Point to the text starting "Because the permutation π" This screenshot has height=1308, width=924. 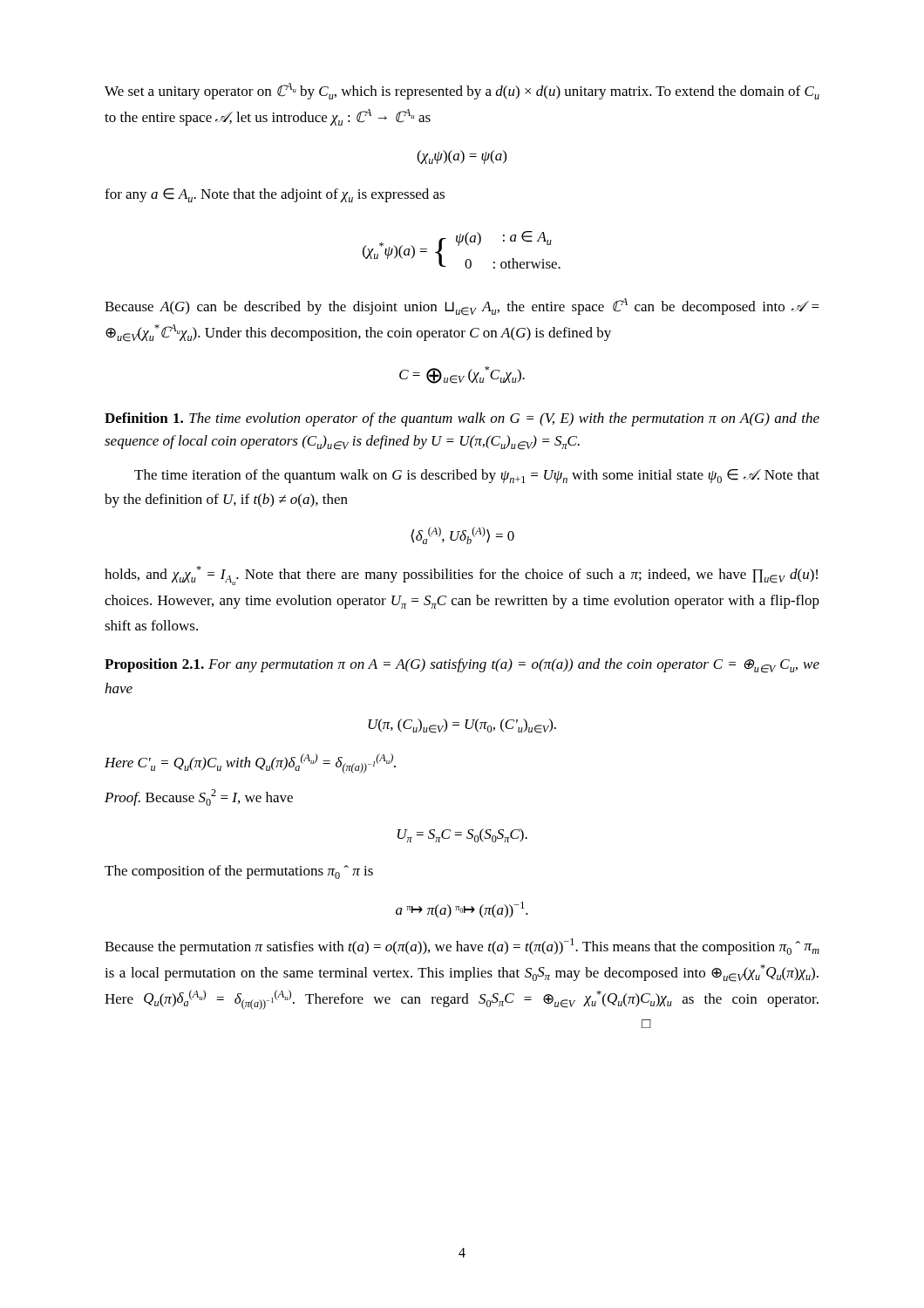[x=462, y=984]
